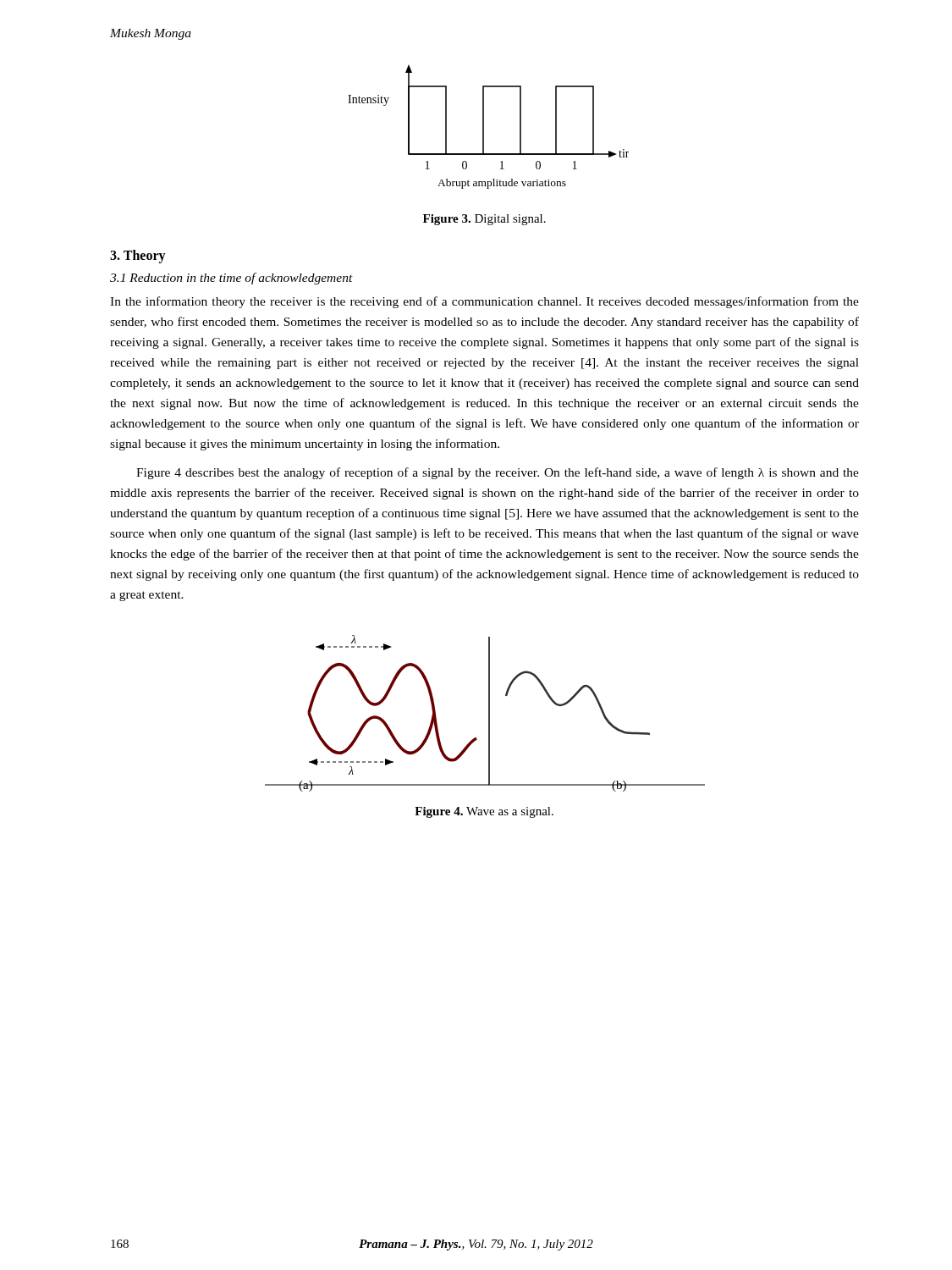Locate the caption that opens with "Figure 4. Wave"
Screen dimensions: 1270x952
coord(484,811)
